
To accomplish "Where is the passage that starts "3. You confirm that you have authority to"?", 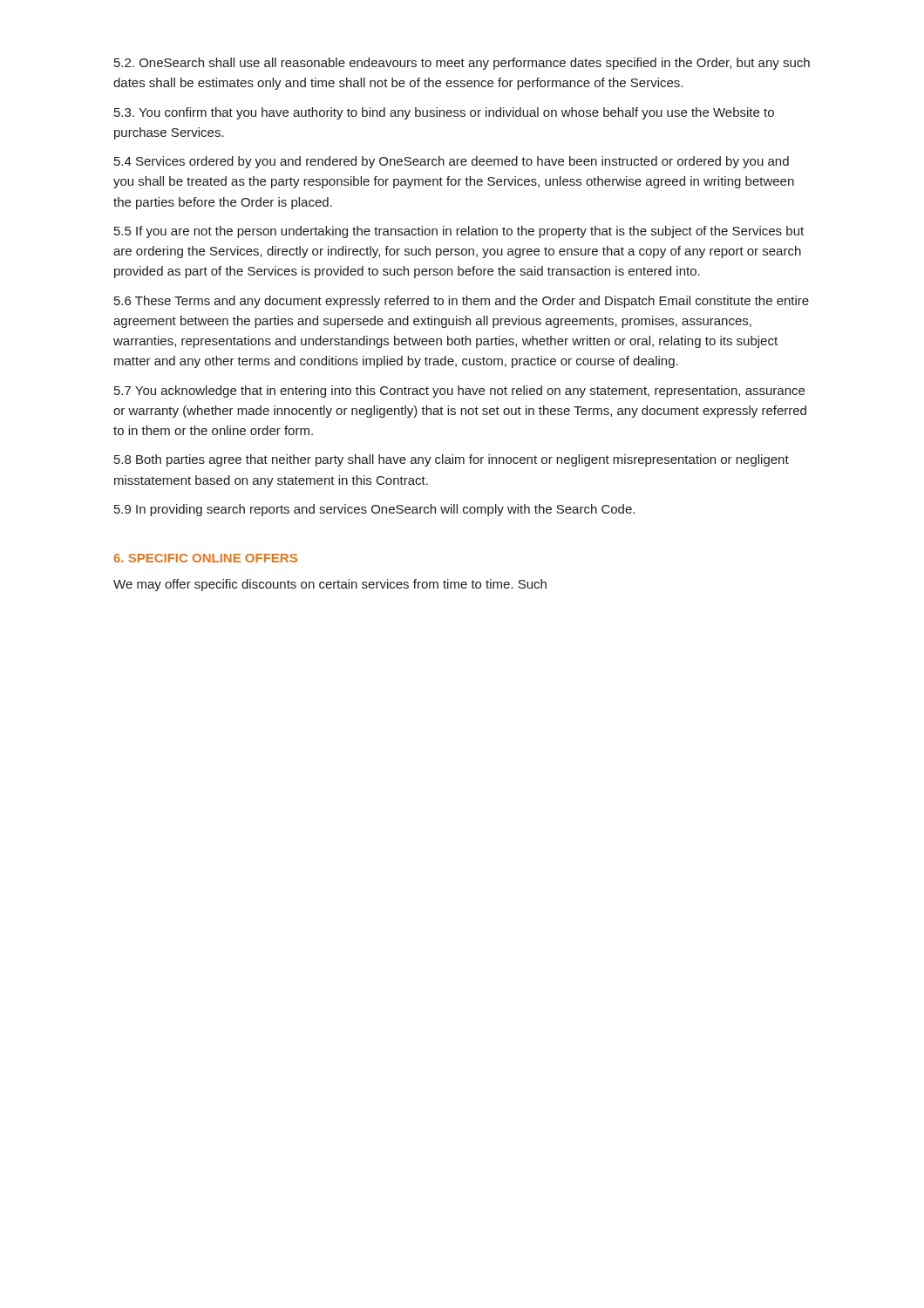I will 444,122.
